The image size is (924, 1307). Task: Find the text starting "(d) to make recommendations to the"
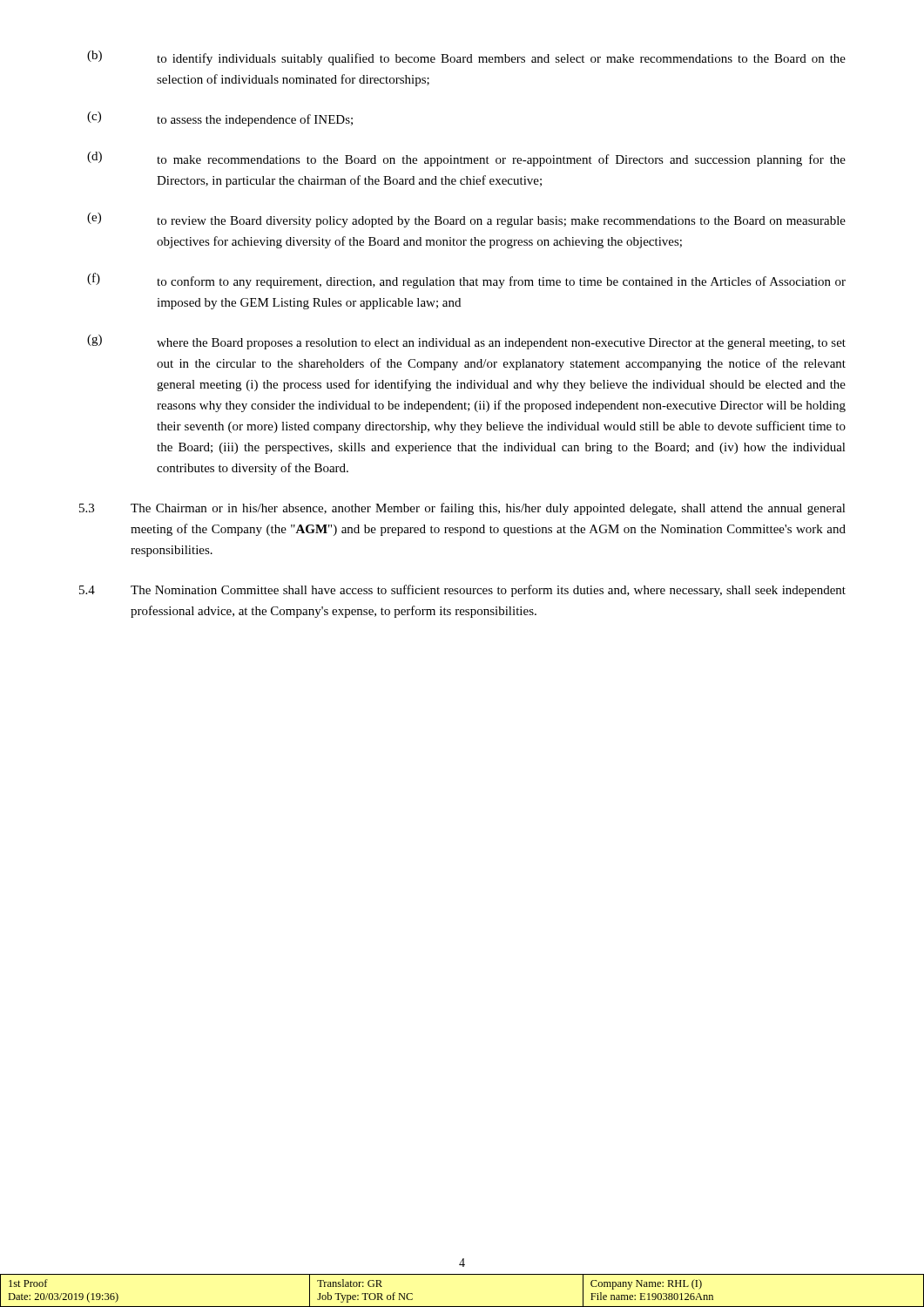(462, 170)
